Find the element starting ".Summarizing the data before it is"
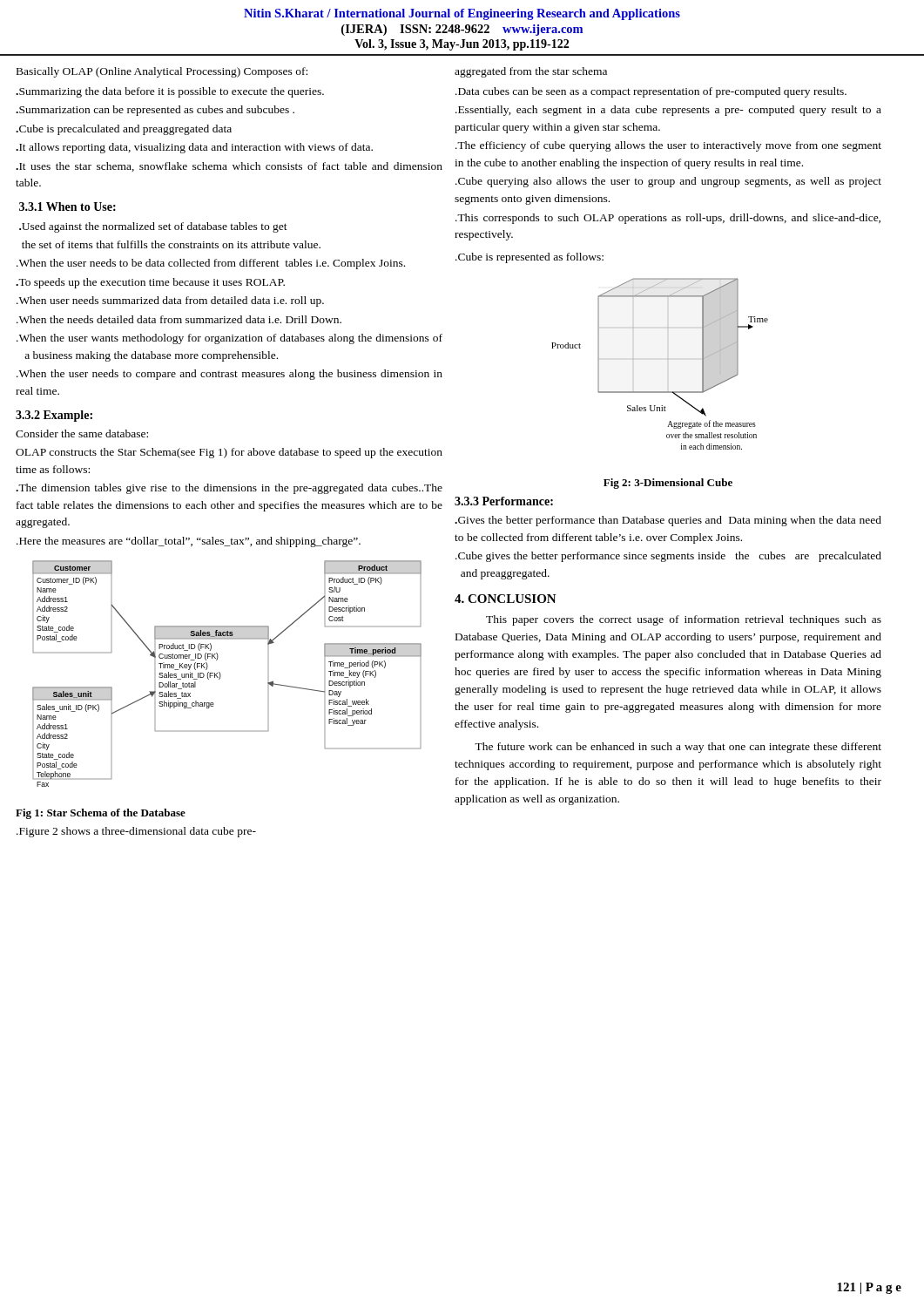Image resolution: width=924 pixels, height=1307 pixels. 170,91
